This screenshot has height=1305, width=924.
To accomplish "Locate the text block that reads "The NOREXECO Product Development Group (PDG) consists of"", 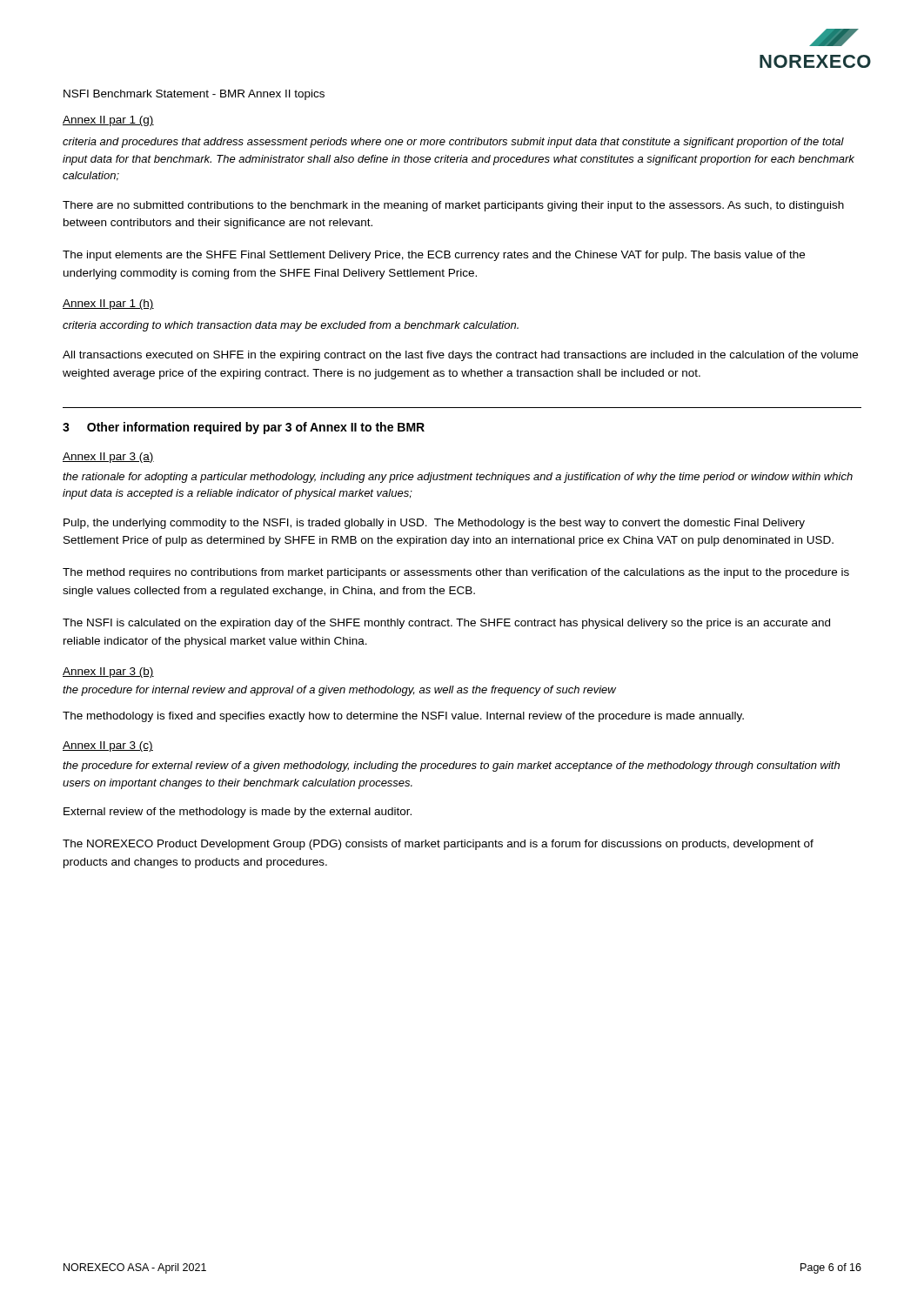I will (x=438, y=853).
